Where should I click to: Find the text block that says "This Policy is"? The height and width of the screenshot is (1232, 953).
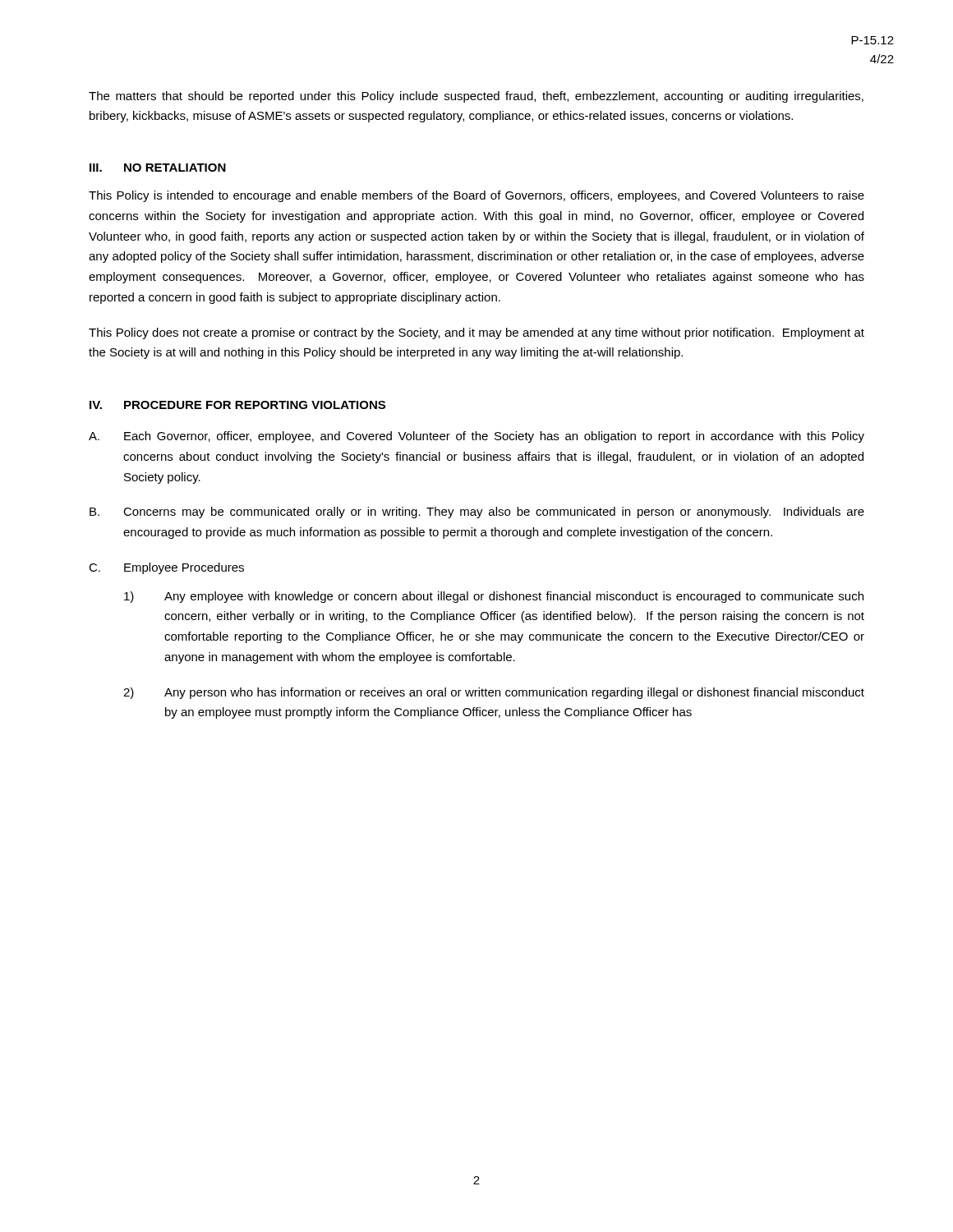coord(476,246)
